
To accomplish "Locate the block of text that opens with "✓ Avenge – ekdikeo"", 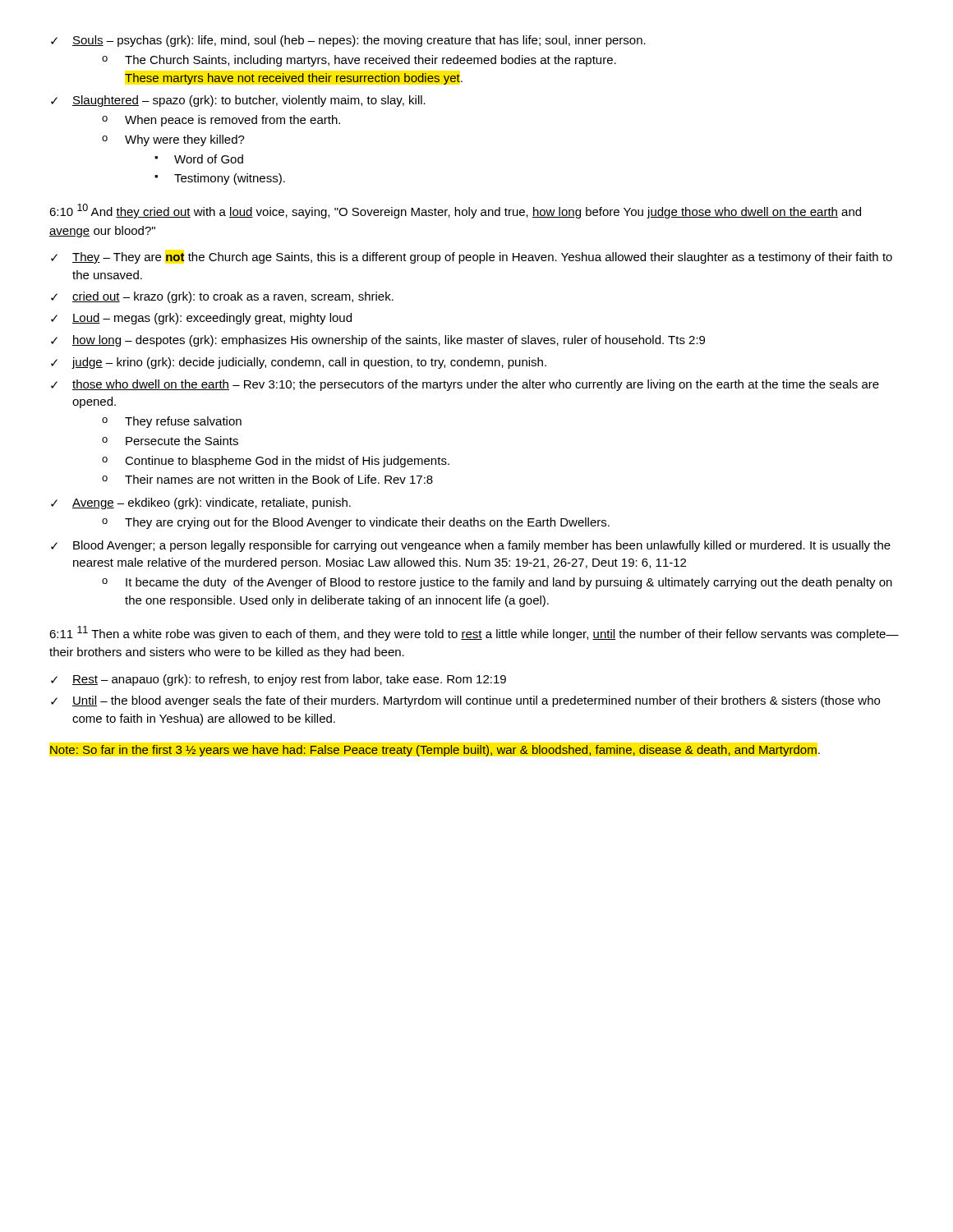I will pos(476,513).
